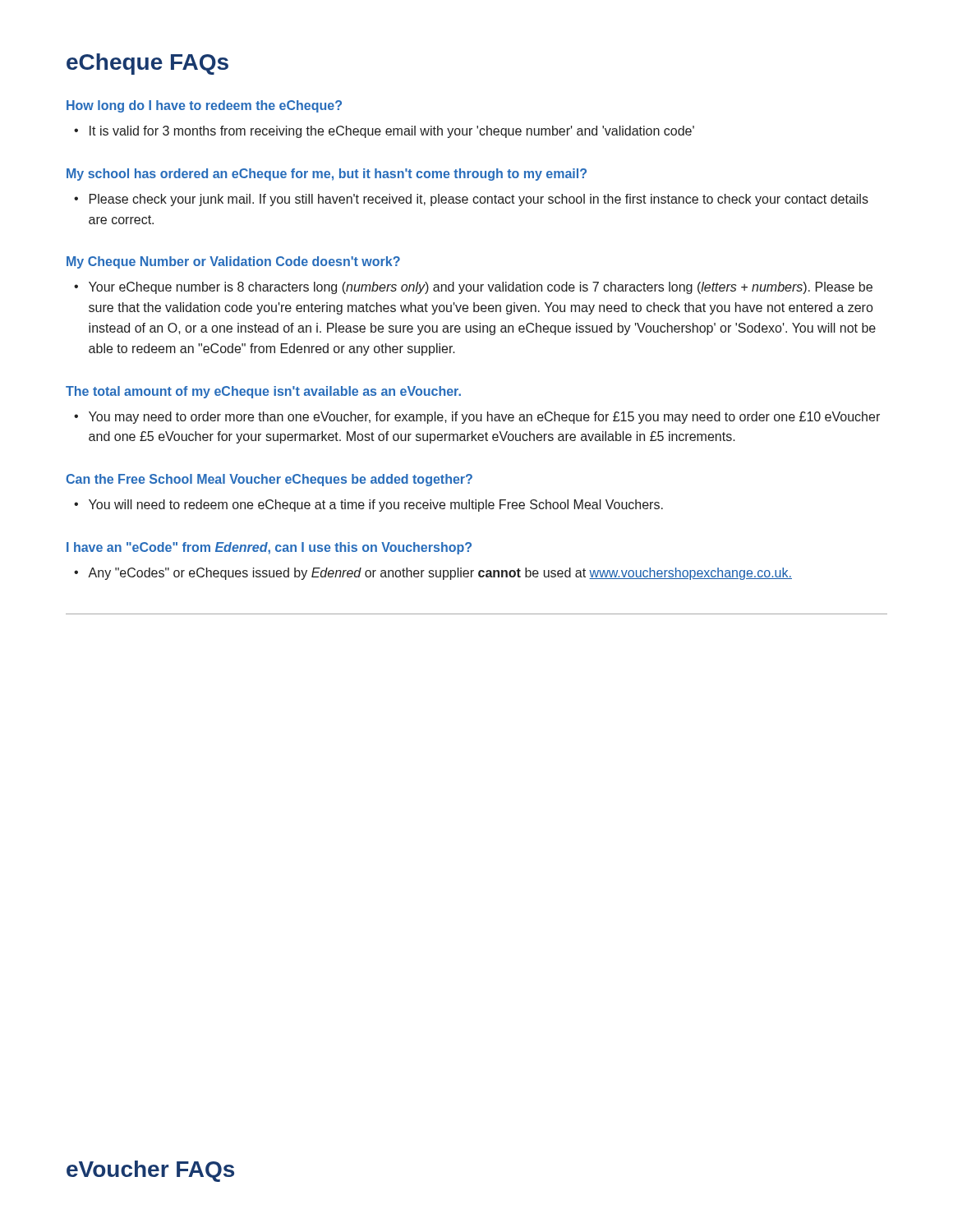Image resolution: width=953 pixels, height=1232 pixels.
Task: Find the list item that says "• You may"
Action: point(481,427)
